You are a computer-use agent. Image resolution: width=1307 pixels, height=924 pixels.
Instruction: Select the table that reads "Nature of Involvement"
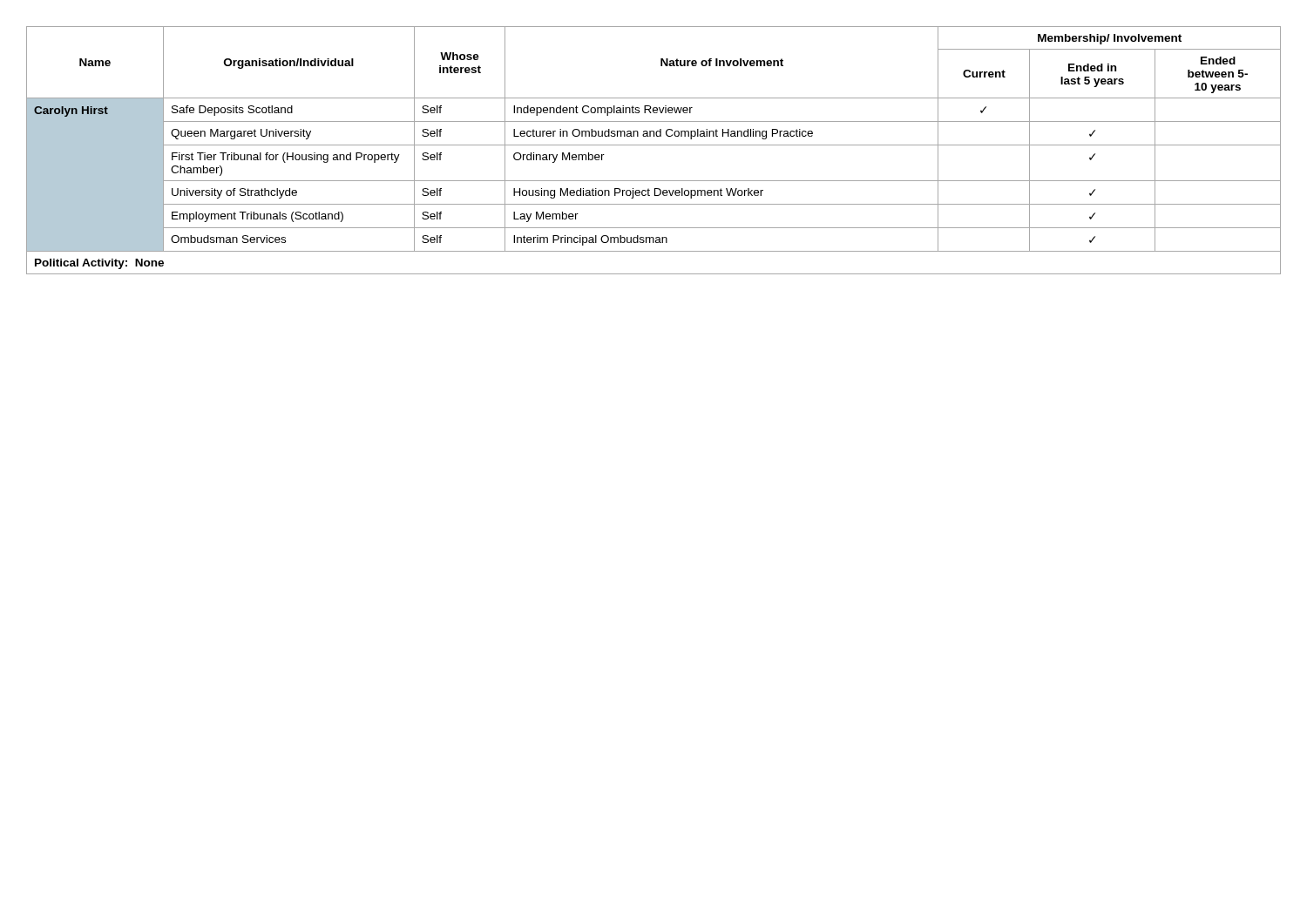pyautogui.click(x=654, y=150)
